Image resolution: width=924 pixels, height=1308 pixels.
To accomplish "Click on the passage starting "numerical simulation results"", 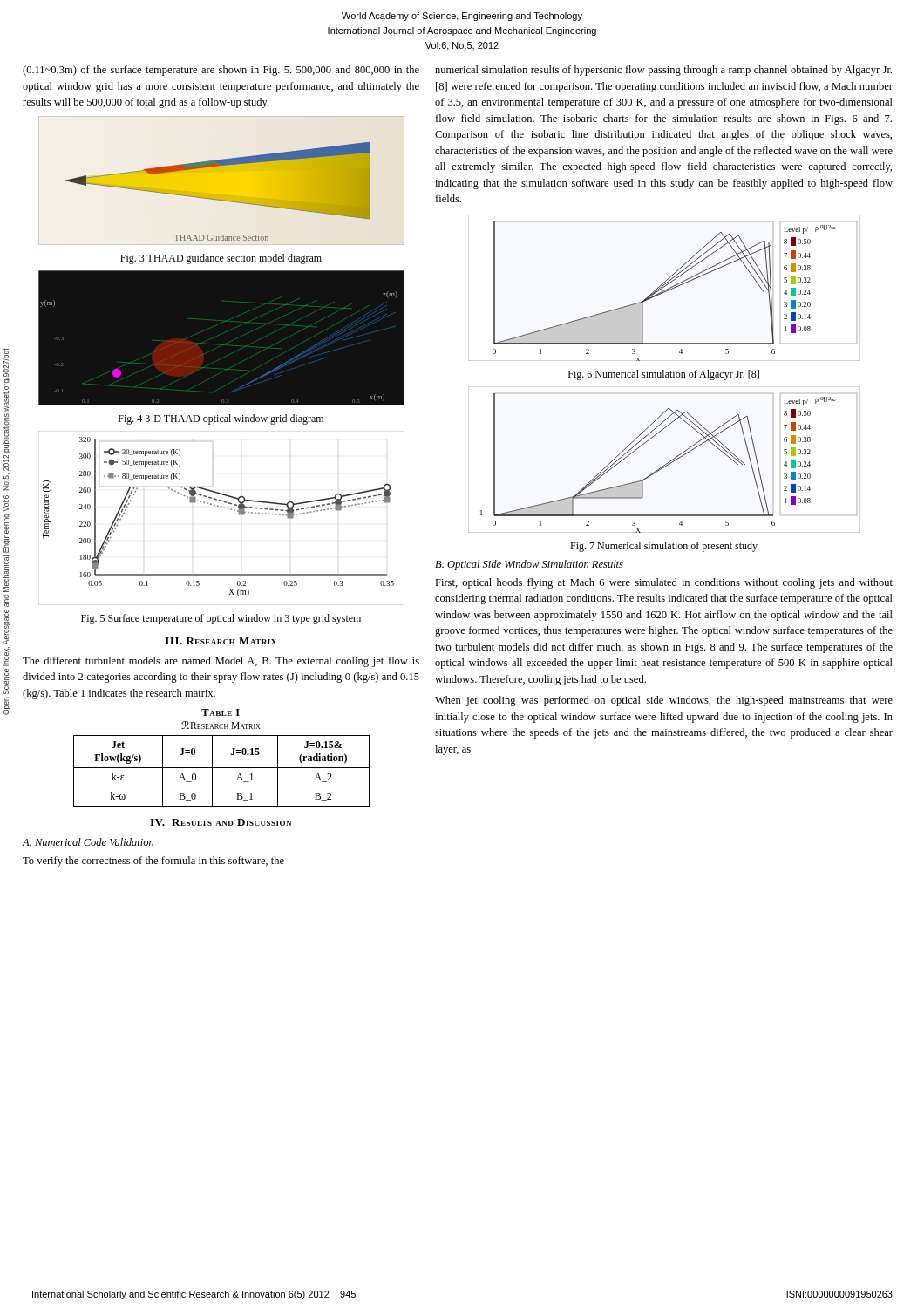I will [664, 135].
